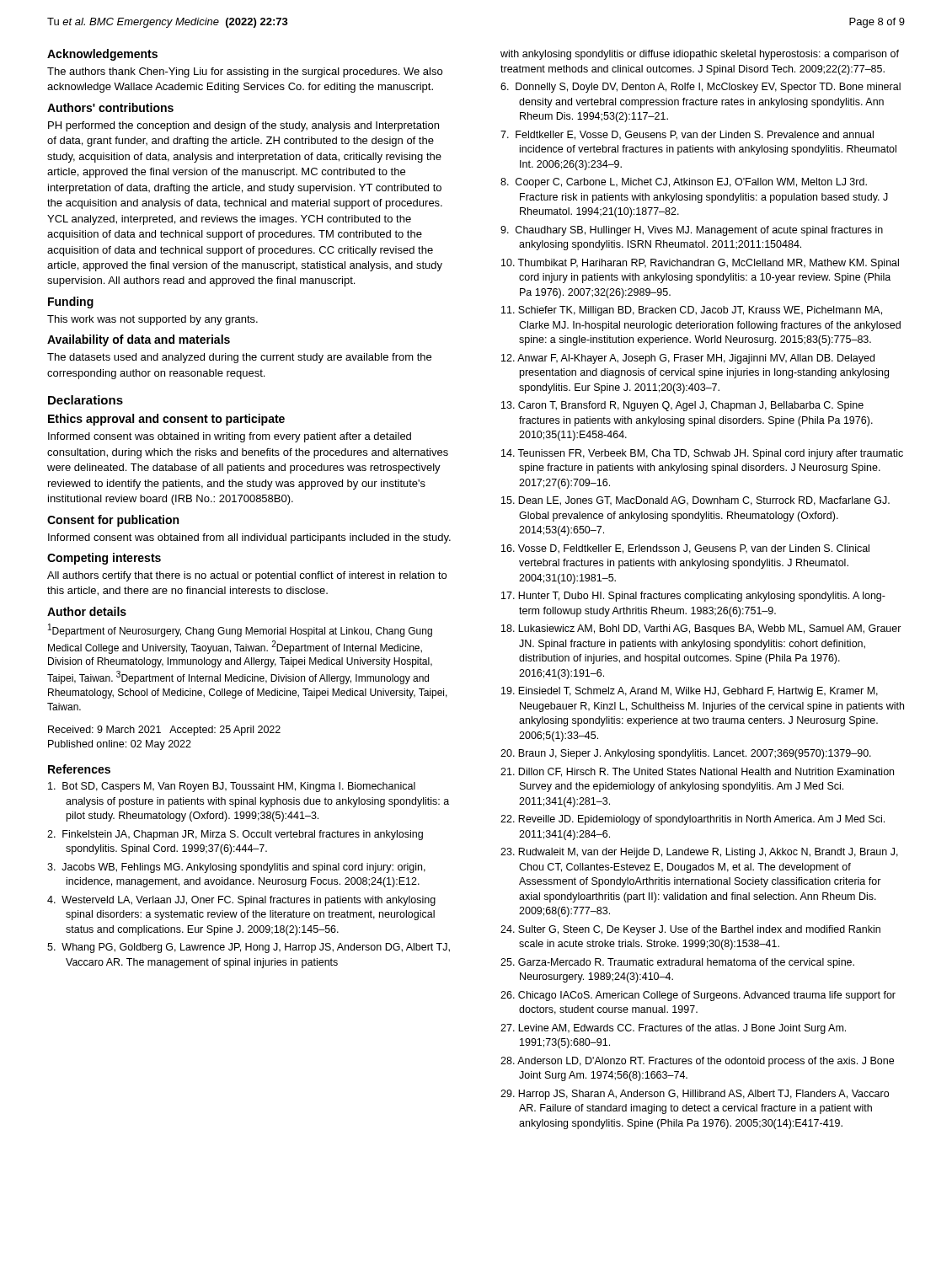This screenshot has width=952, height=1264.
Task: Locate the list item with the text "22. Reveille JD. Epidemiology of spondyloarthritis"
Action: 703,827
